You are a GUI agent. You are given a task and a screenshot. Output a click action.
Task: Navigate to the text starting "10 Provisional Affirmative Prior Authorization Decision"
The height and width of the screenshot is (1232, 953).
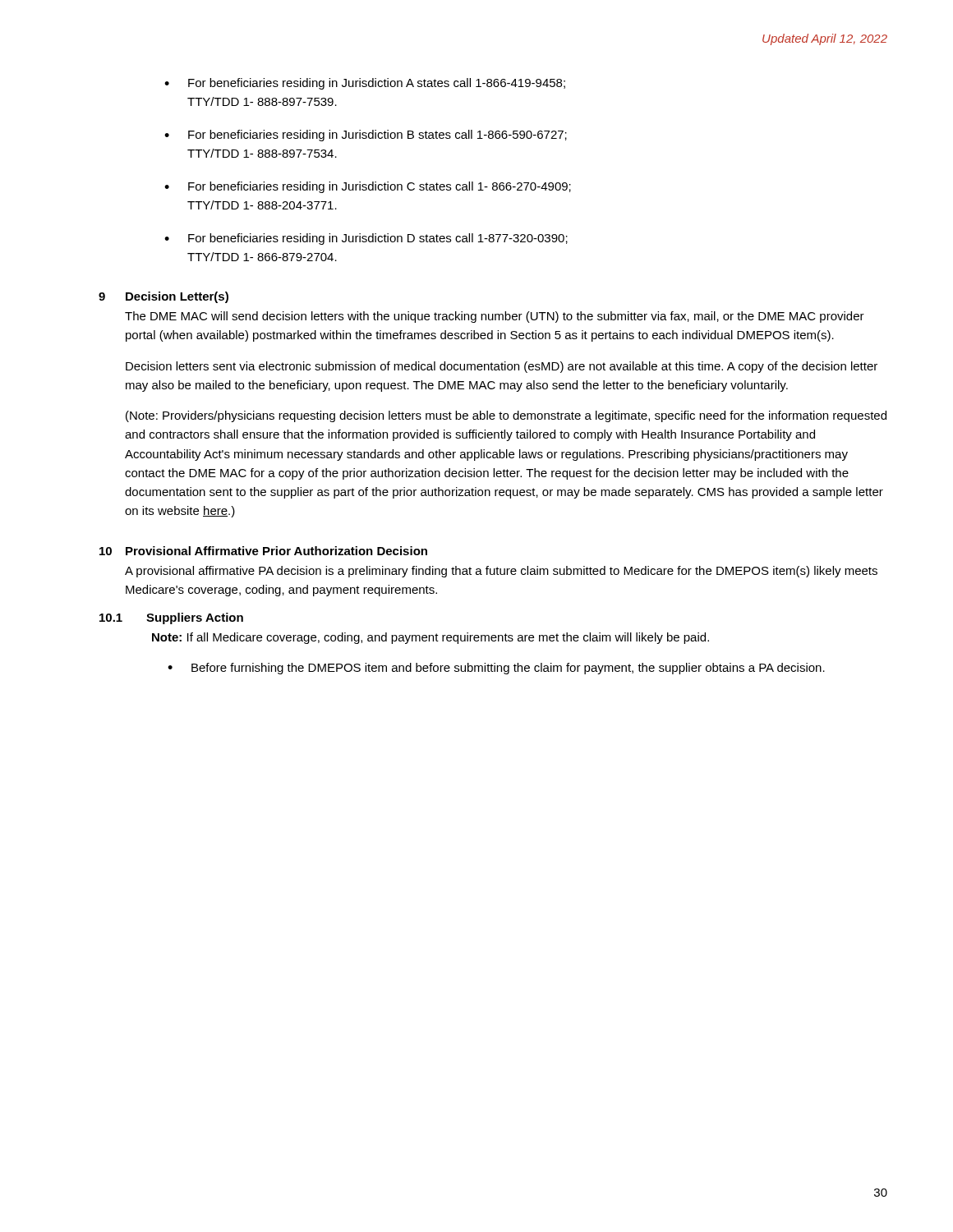[x=263, y=550]
